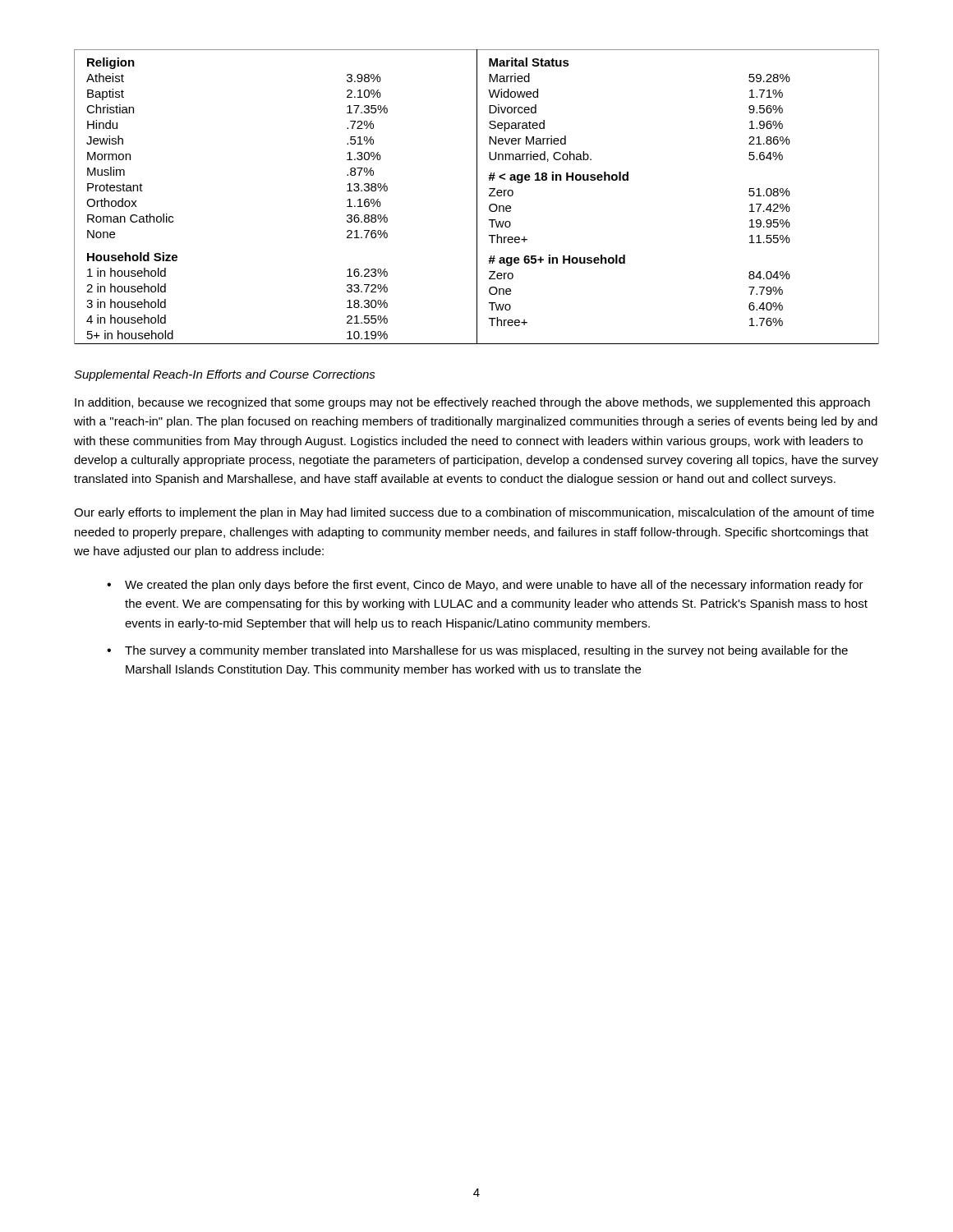Where is the passage that starts "• We created the plan only"?
Image resolution: width=953 pixels, height=1232 pixels.
click(493, 604)
